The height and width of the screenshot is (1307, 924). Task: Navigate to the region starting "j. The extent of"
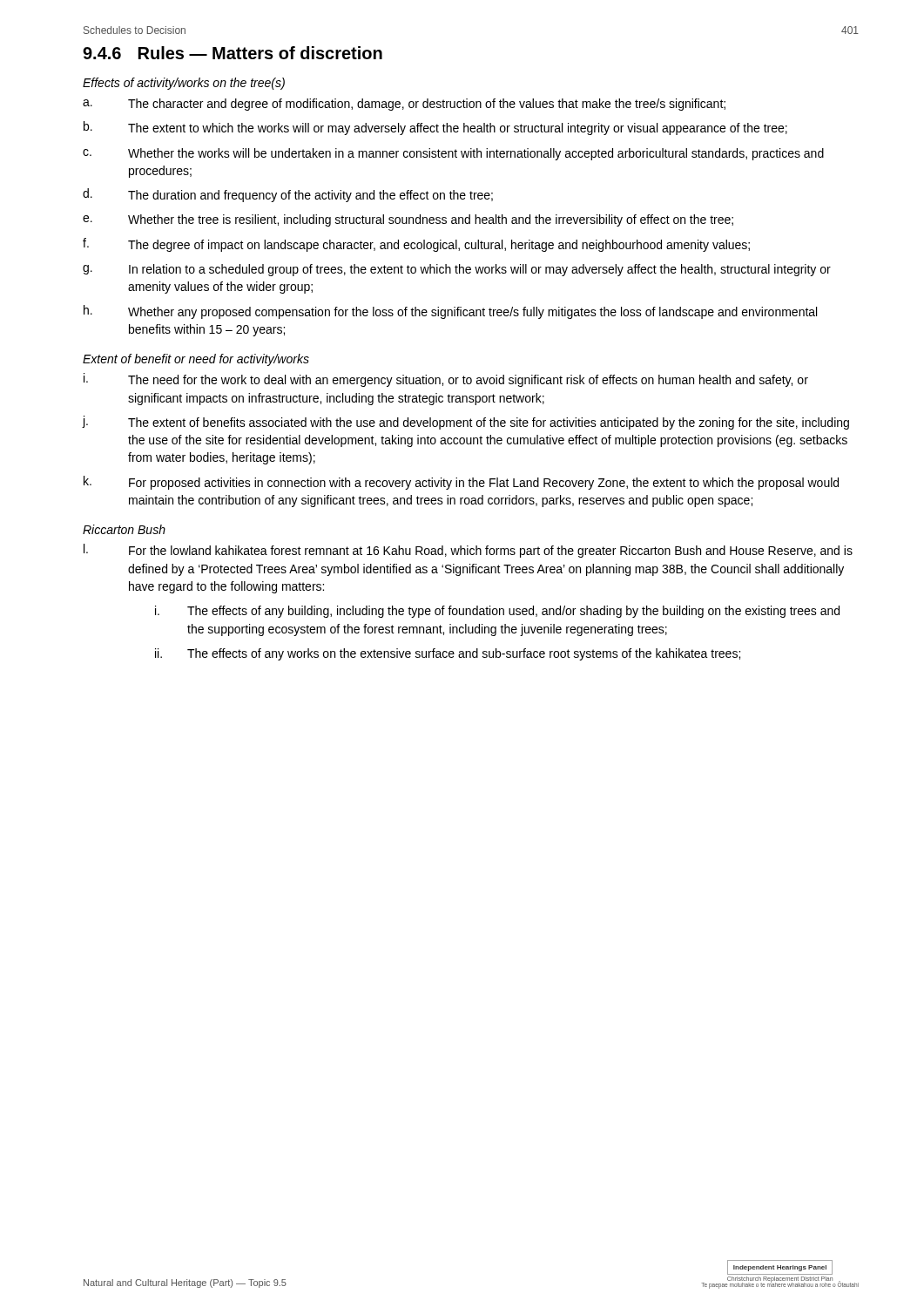[x=471, y=440]
